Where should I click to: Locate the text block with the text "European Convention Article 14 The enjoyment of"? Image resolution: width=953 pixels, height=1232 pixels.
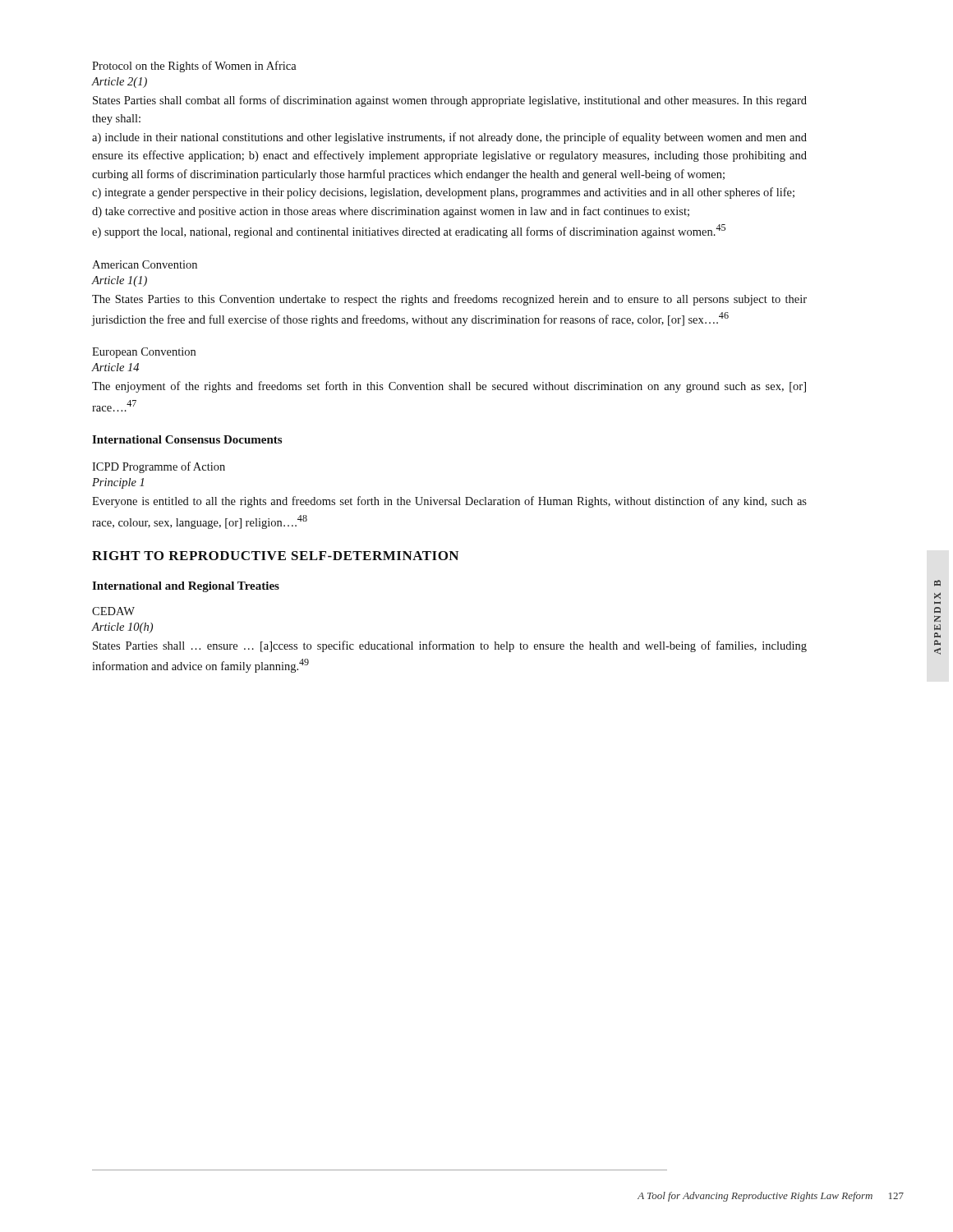(449, 381)
